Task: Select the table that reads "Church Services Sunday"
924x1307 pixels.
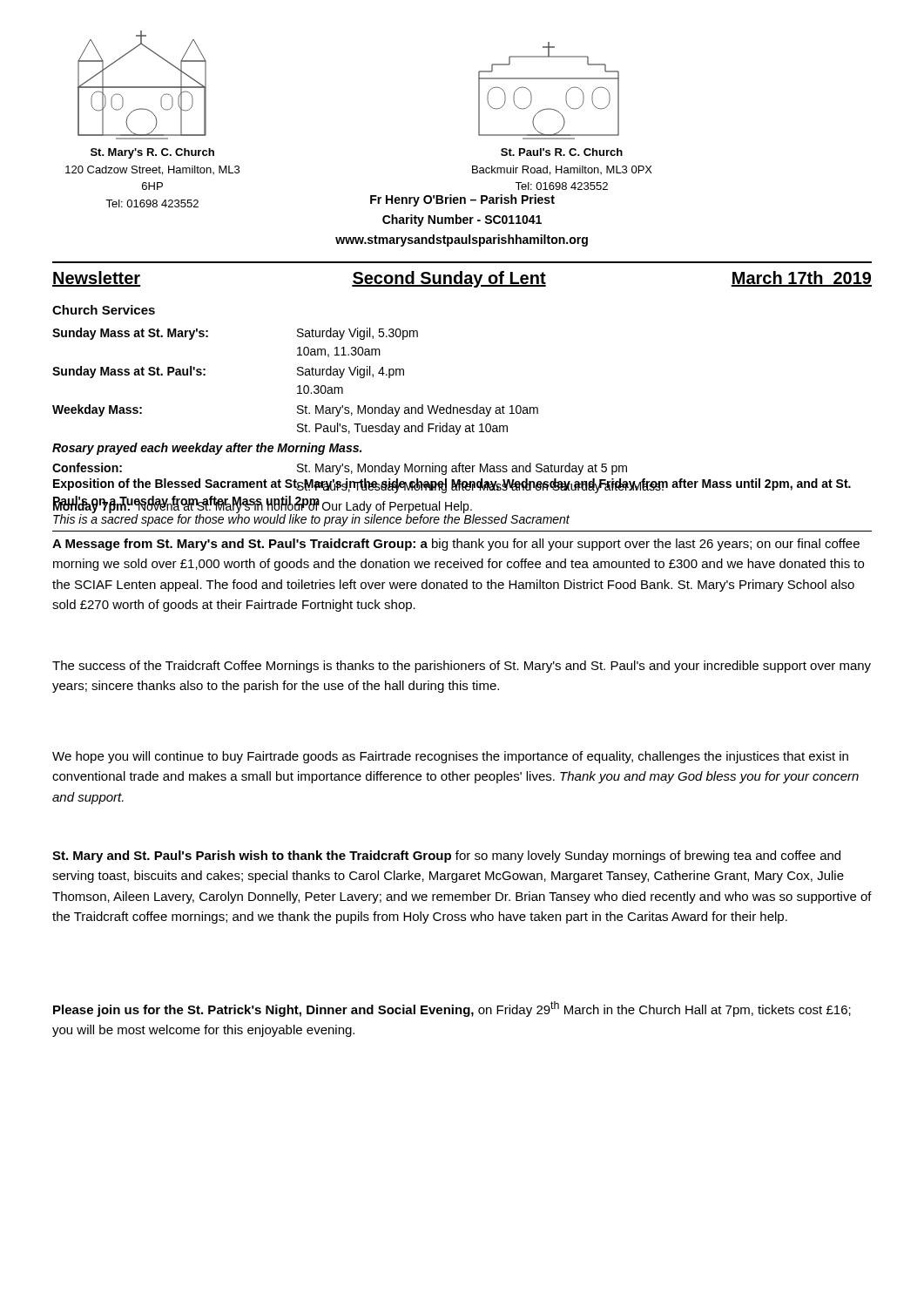Action: tap(462, 409)
